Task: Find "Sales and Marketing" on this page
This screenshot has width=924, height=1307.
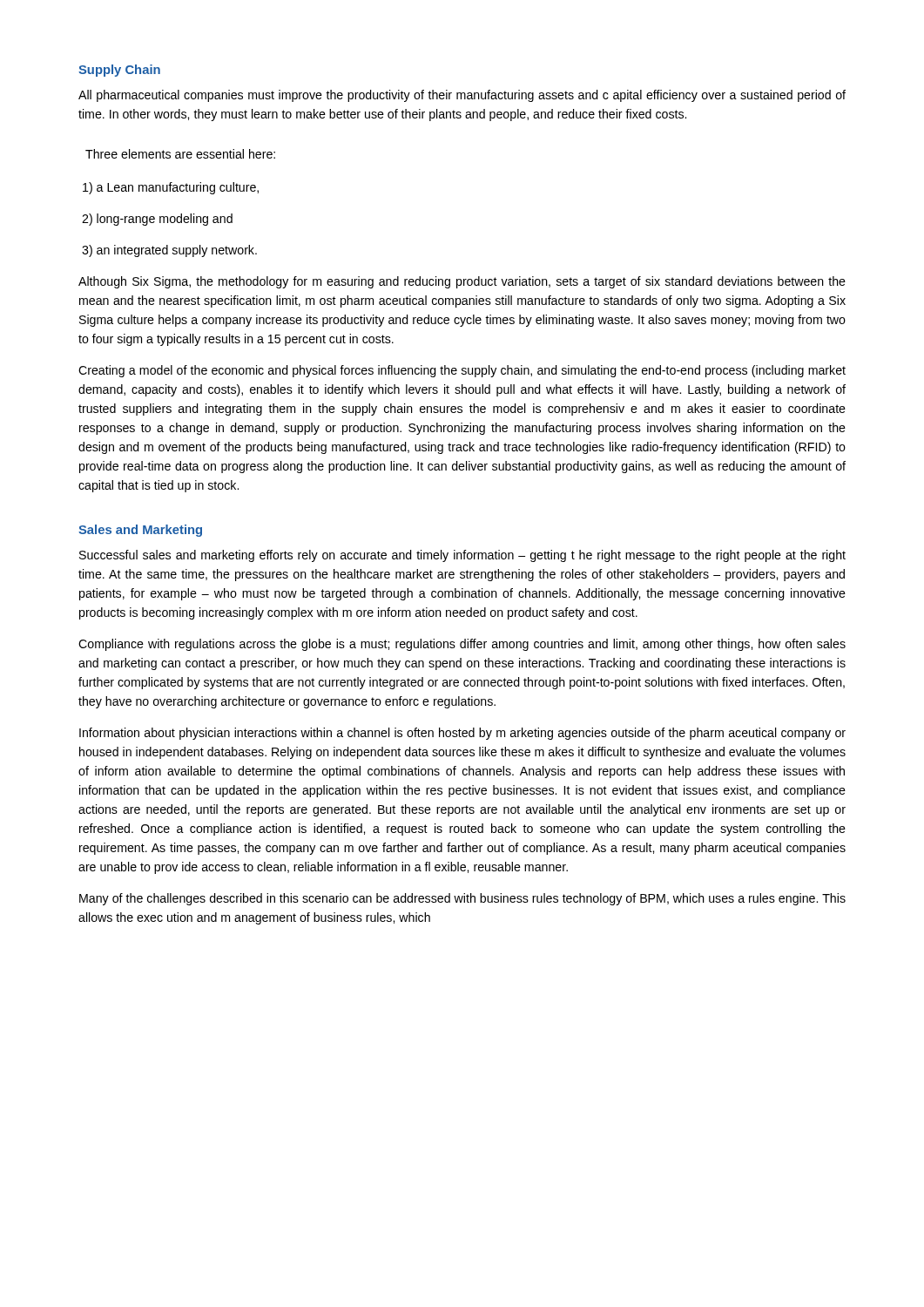Action: [141, 530]
